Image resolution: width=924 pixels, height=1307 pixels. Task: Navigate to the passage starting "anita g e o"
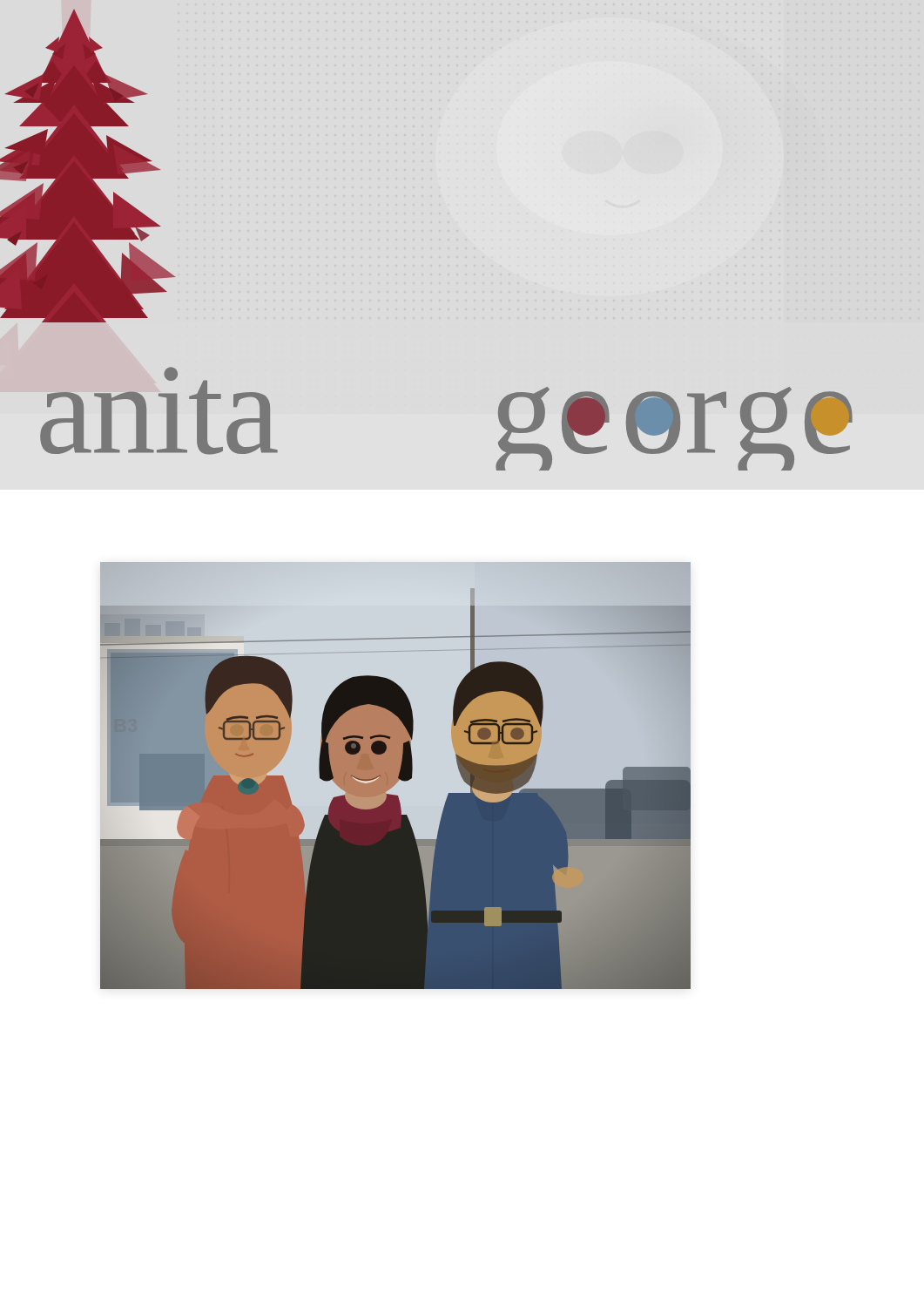coord(462,406)
